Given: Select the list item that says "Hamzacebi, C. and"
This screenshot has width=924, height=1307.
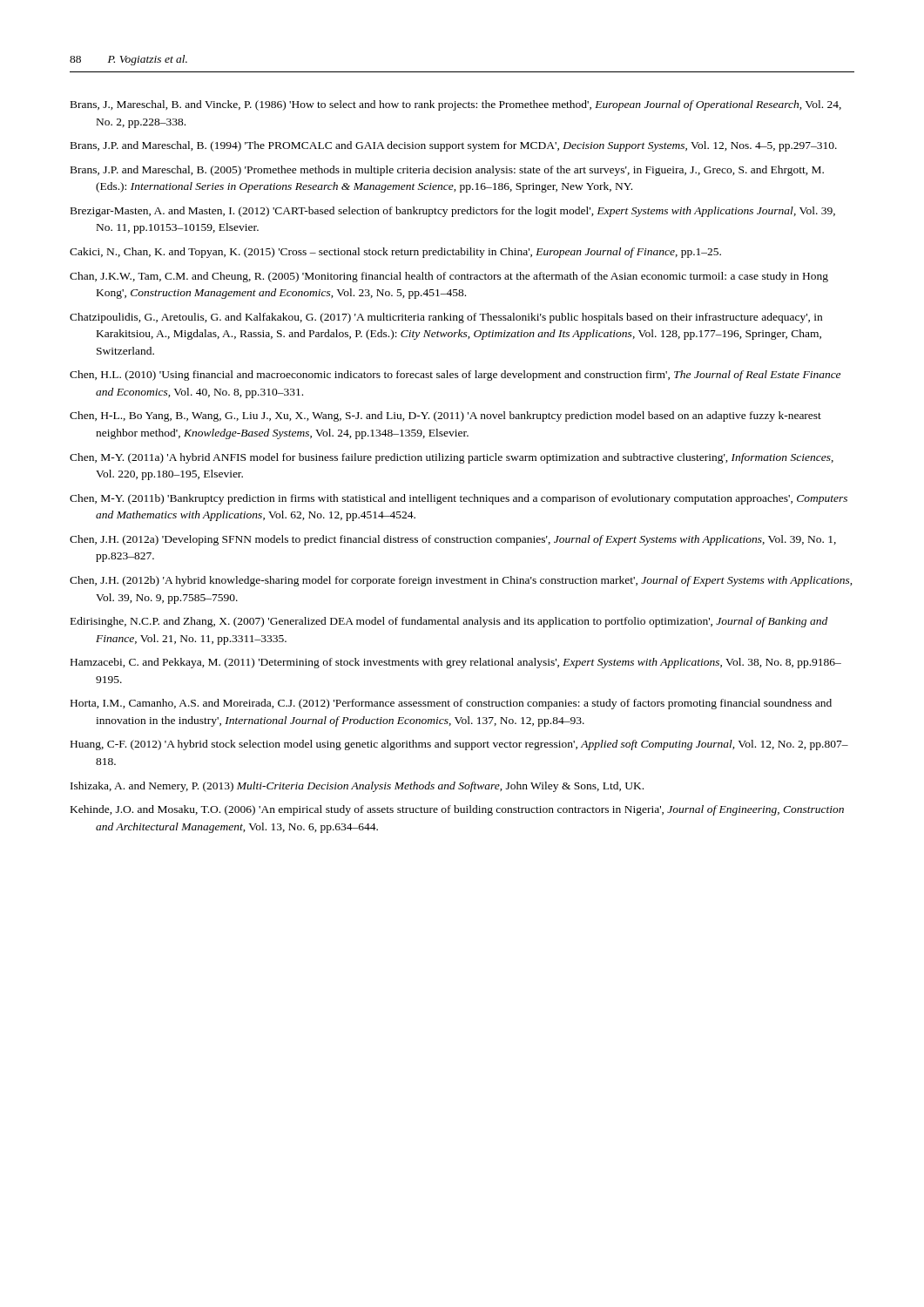Looking at the screenshot, I should click(455, 670).
